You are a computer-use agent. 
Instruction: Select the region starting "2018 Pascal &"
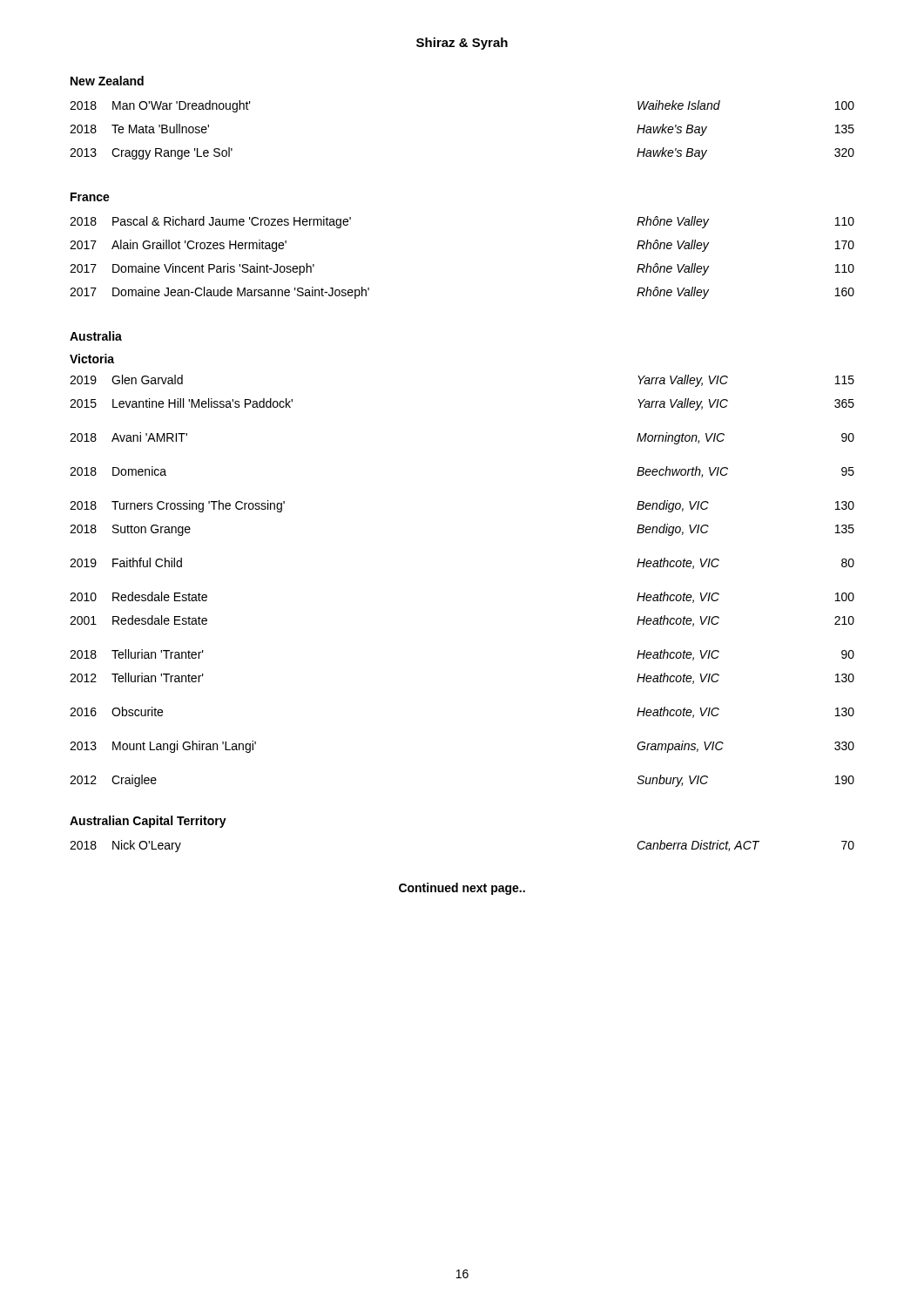(x=78, y=222)
